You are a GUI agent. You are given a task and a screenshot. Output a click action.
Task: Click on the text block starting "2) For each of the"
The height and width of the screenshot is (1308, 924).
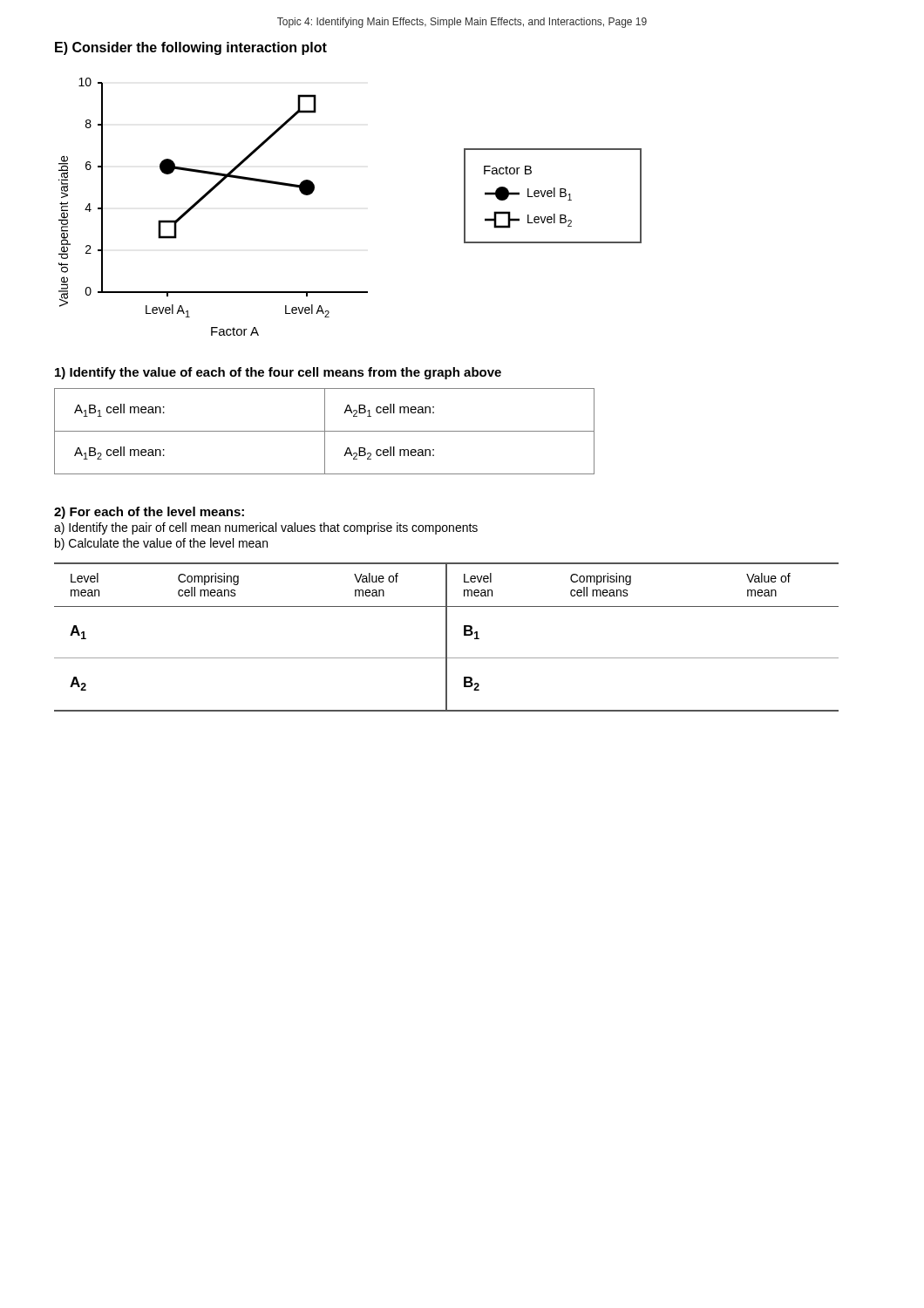tap(150, 511)
